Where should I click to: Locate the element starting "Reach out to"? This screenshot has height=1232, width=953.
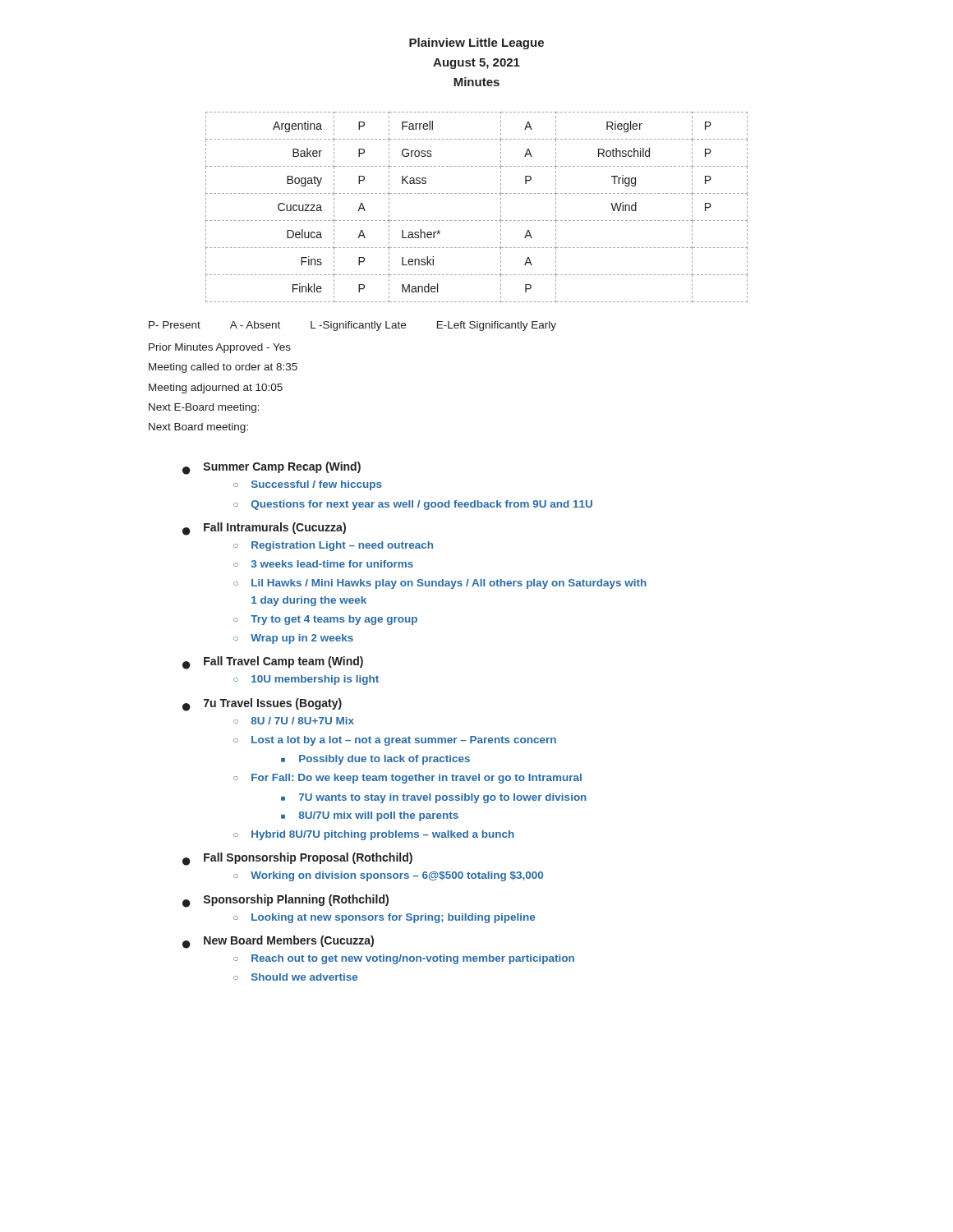pyautogui.click(x=413, y=958)
